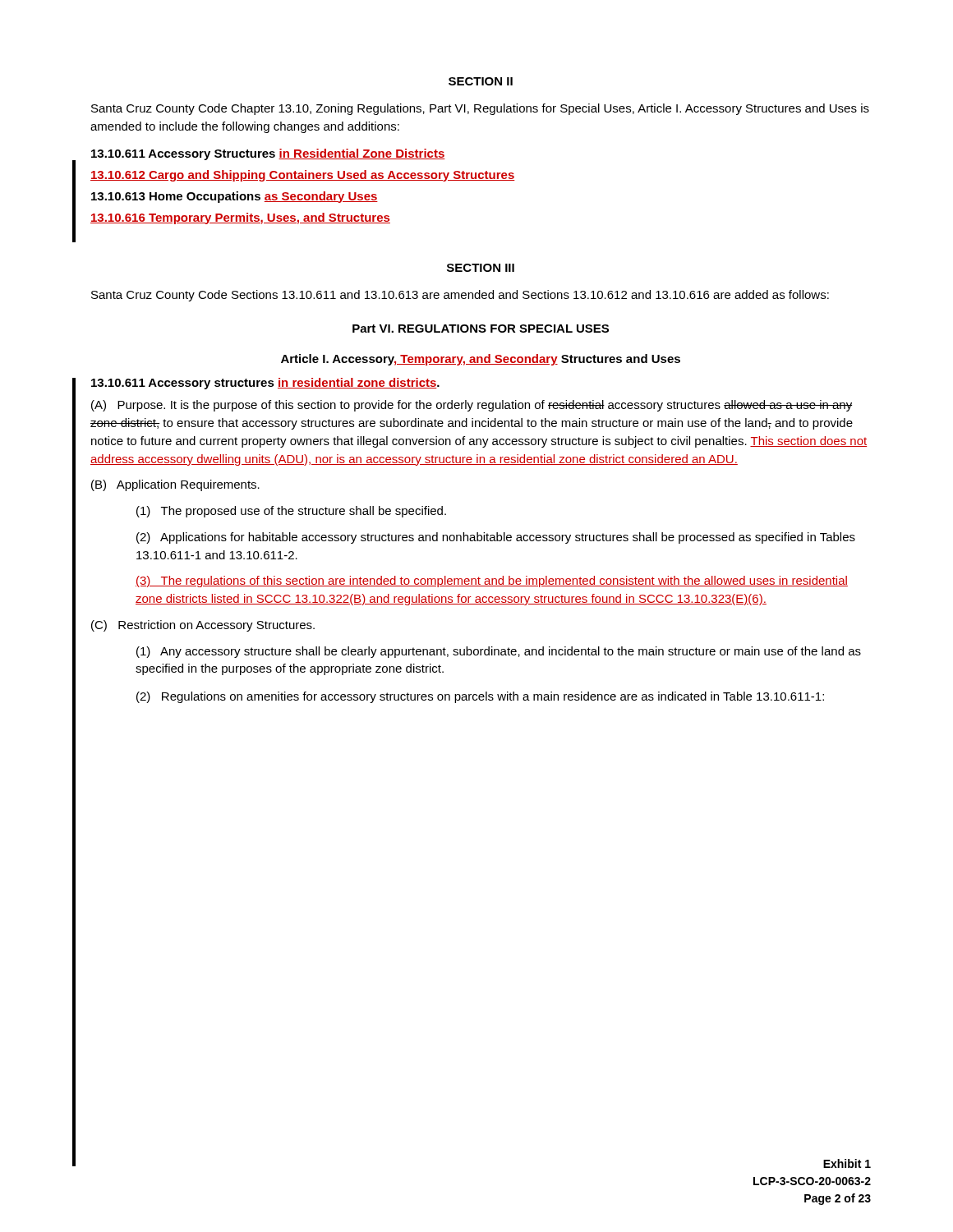Click on the list item that says "(2) Regulations on"

480,696
